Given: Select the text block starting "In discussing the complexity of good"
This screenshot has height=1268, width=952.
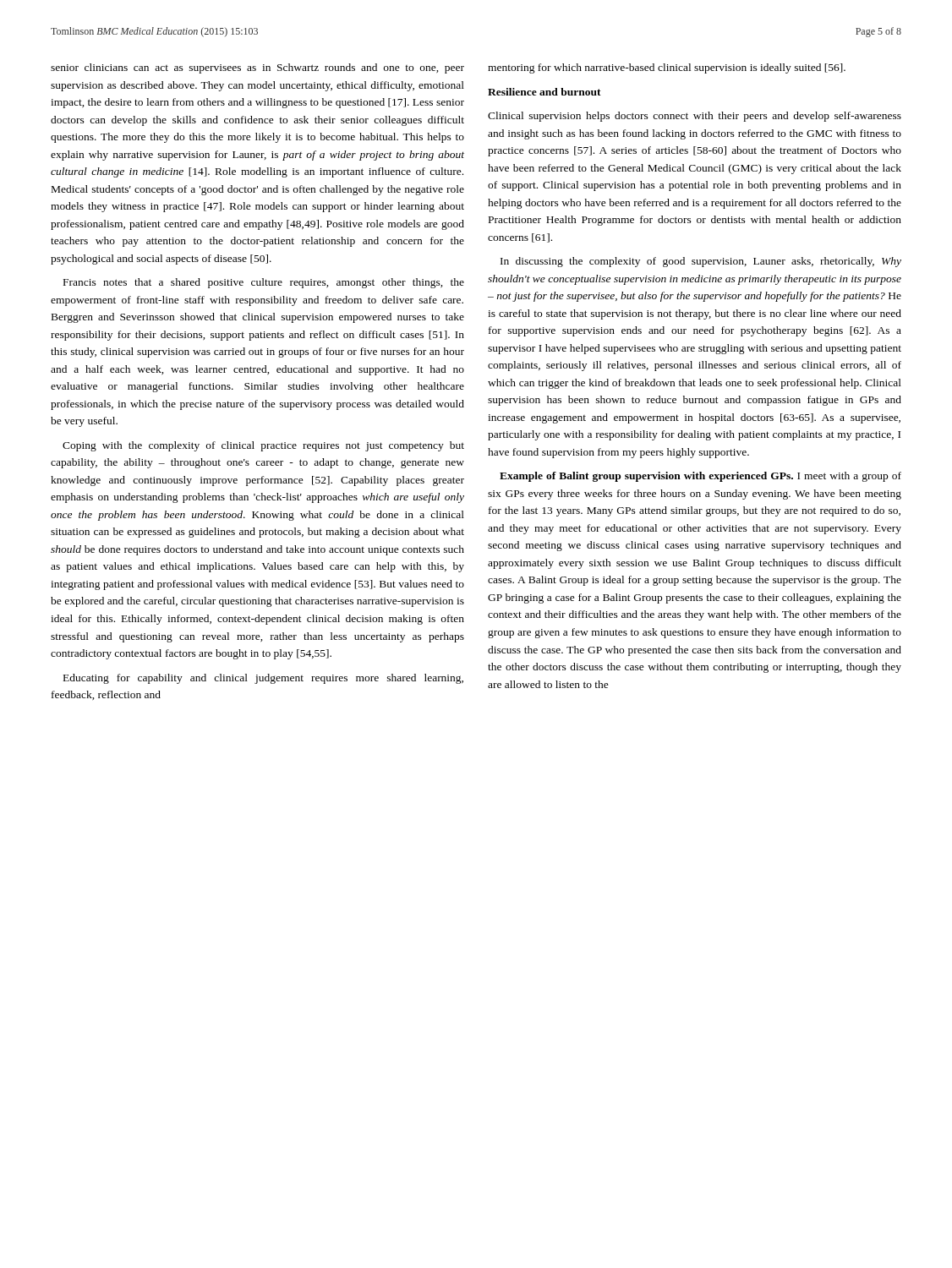Looking at the screenshot, I should tap(695, 357).
